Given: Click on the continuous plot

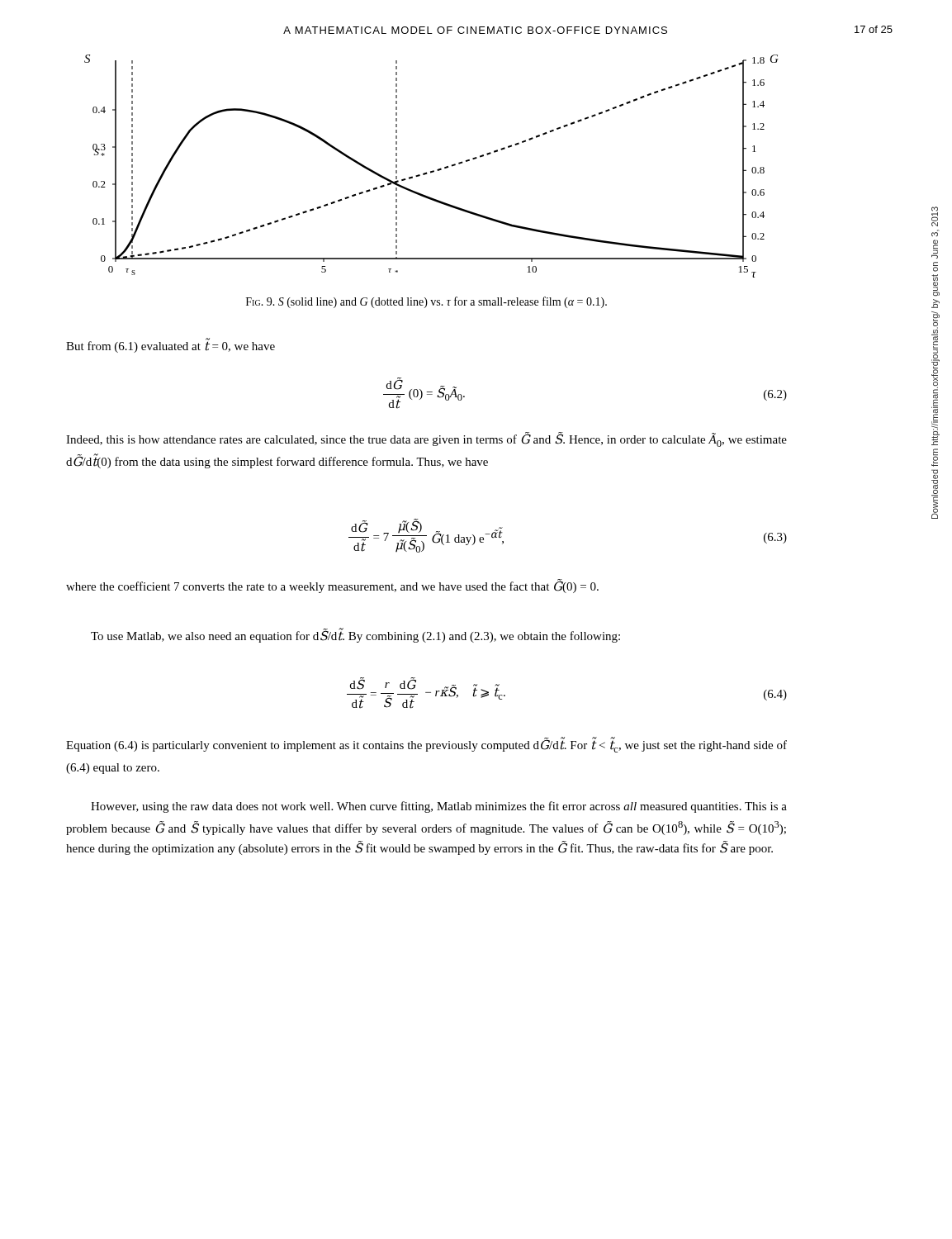Looking at the screenshot, I should tap(433, 168).
